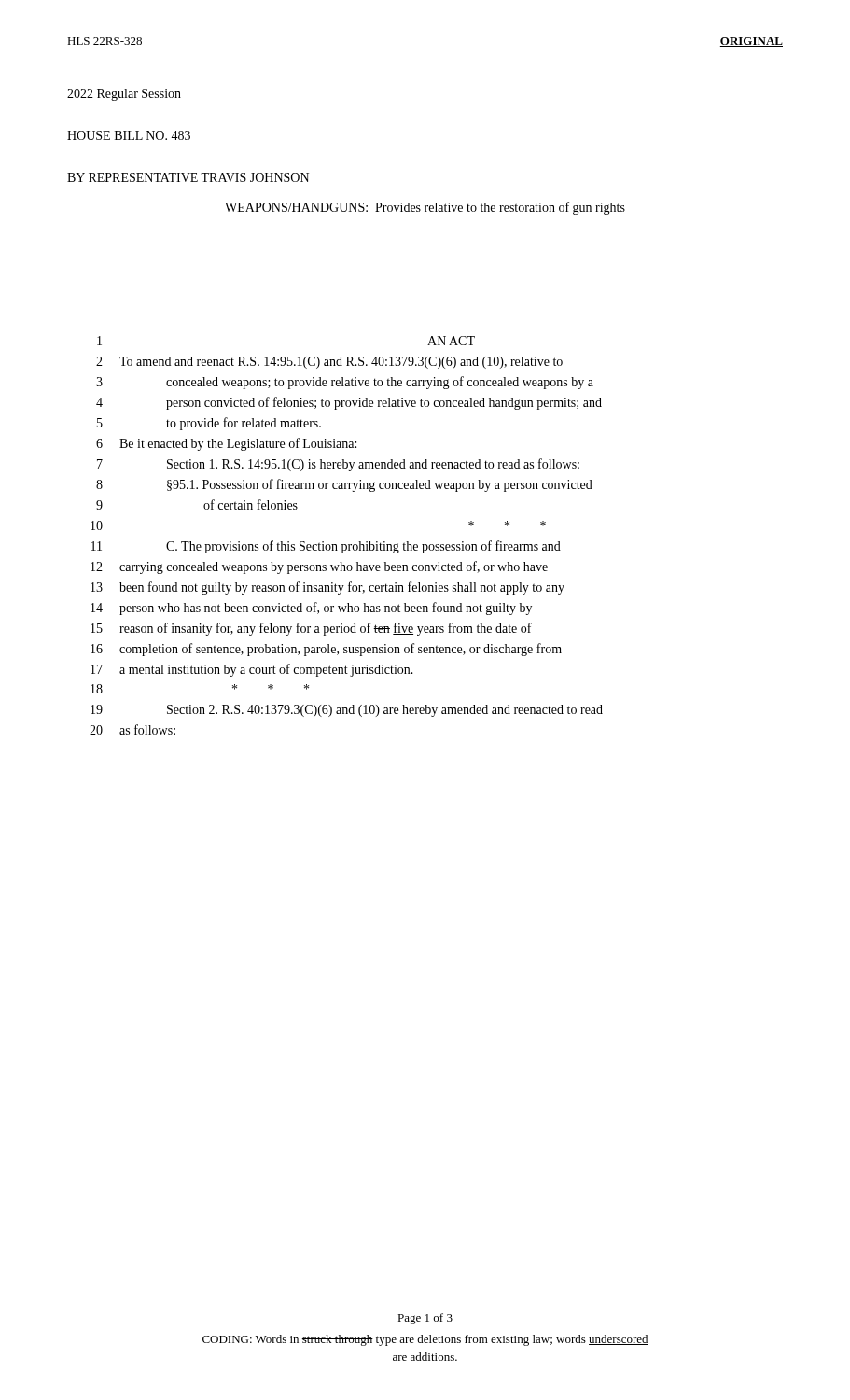850x1400 pixels.
Task: Select the block starting "2022 Regular Session"
Action: (188, 136)
